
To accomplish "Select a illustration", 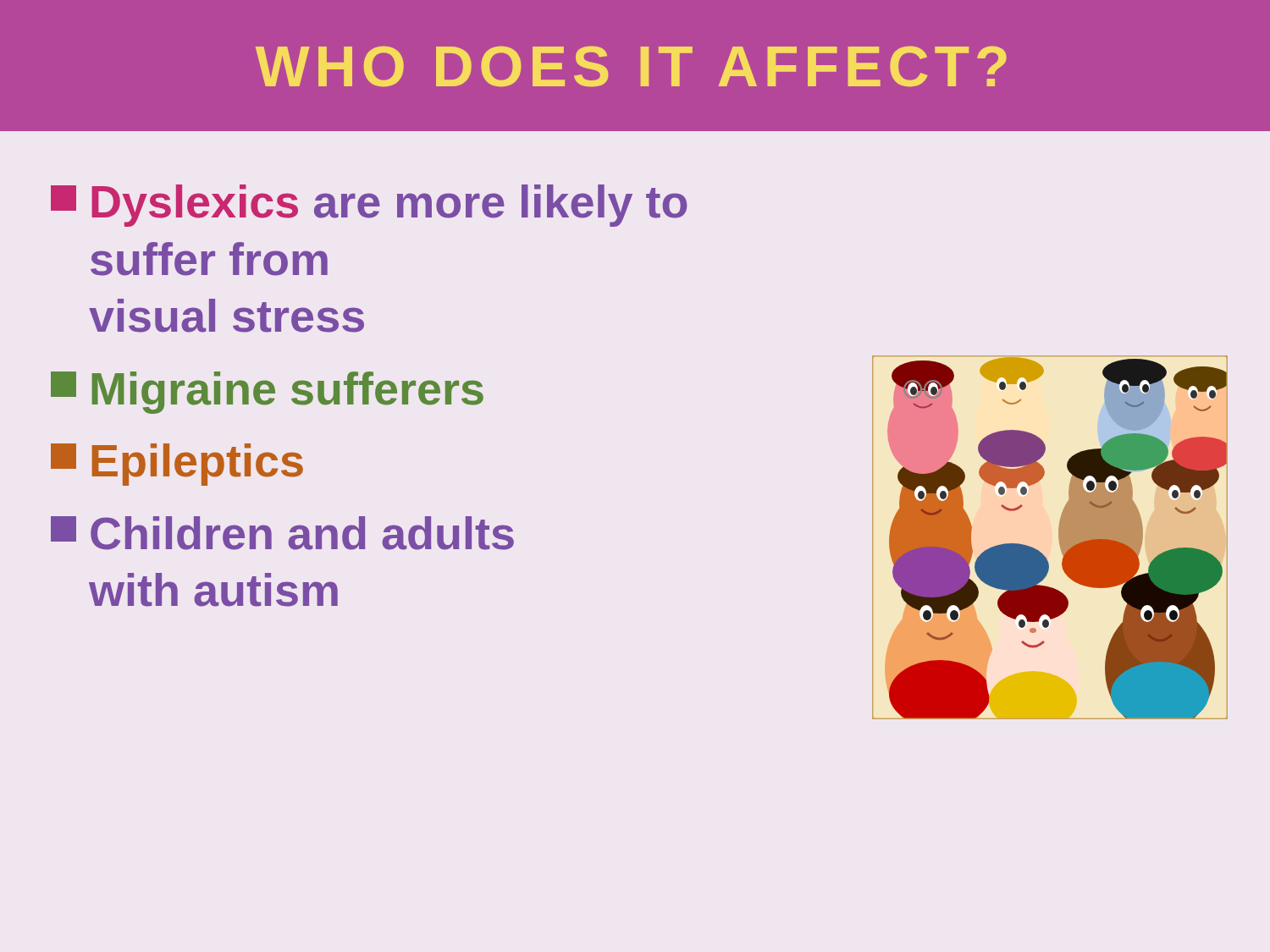I will pos(1050,537).
